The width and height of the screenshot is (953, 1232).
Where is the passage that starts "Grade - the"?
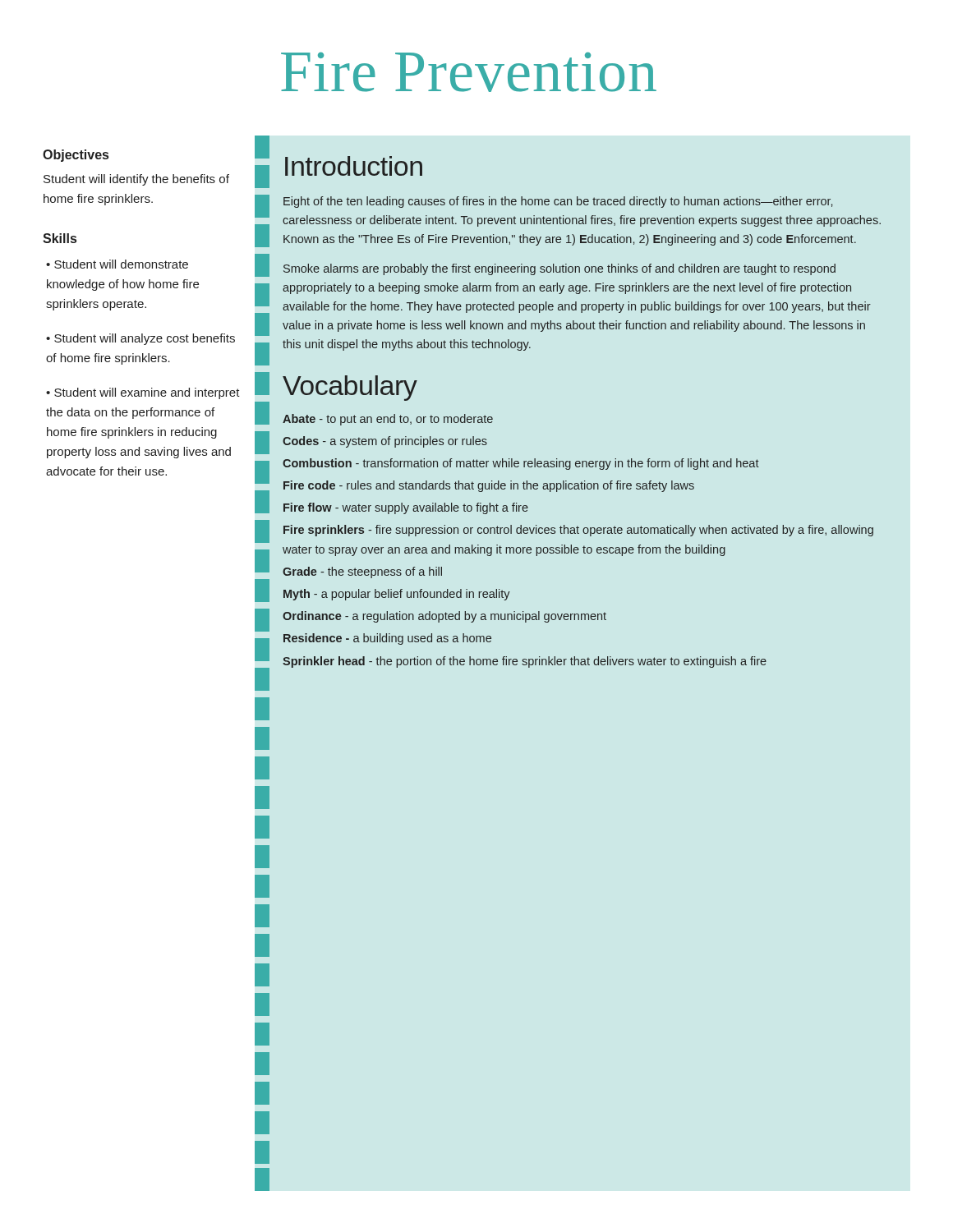(x=363, y=571)
